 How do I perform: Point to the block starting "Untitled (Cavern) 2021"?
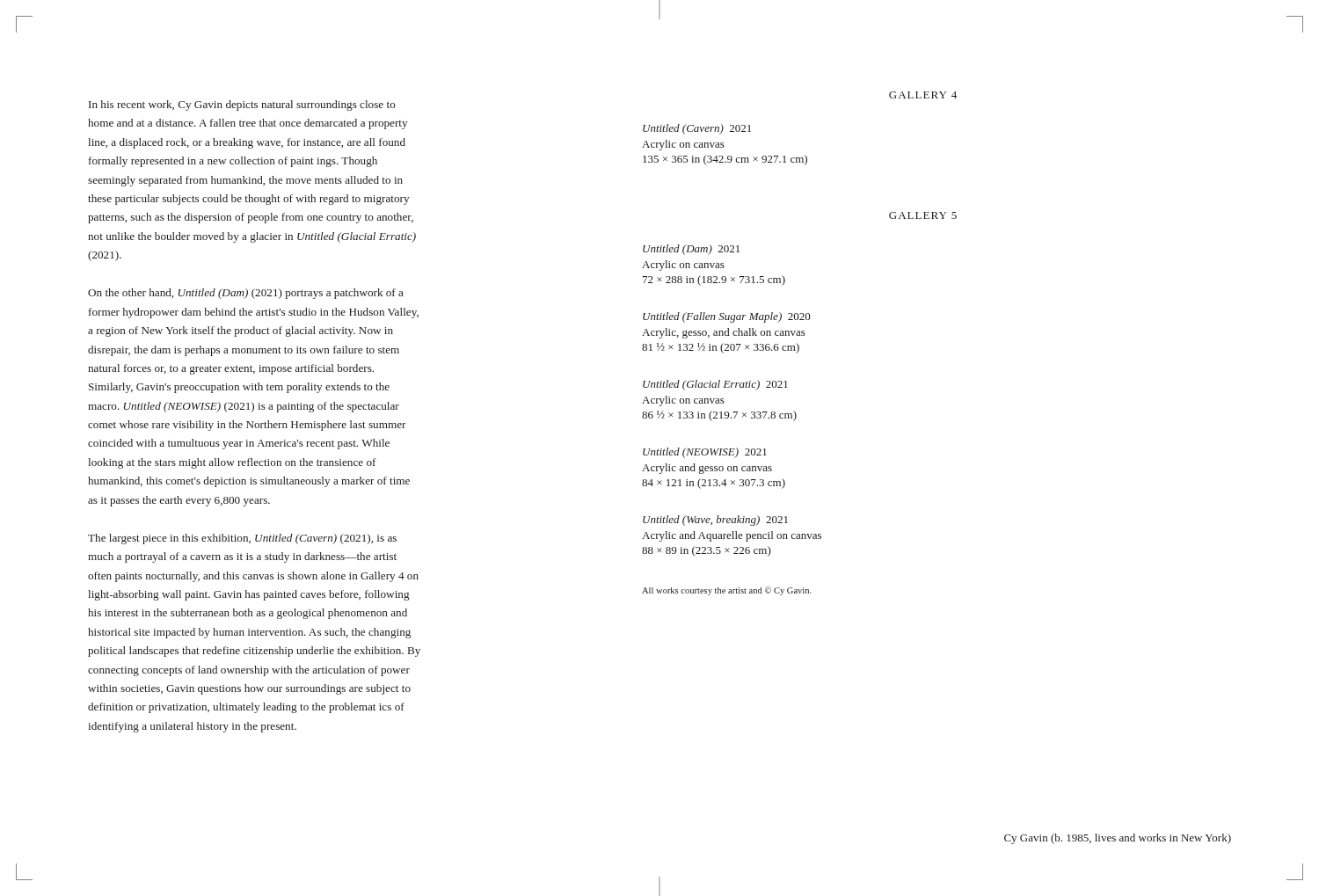point(697,129)
